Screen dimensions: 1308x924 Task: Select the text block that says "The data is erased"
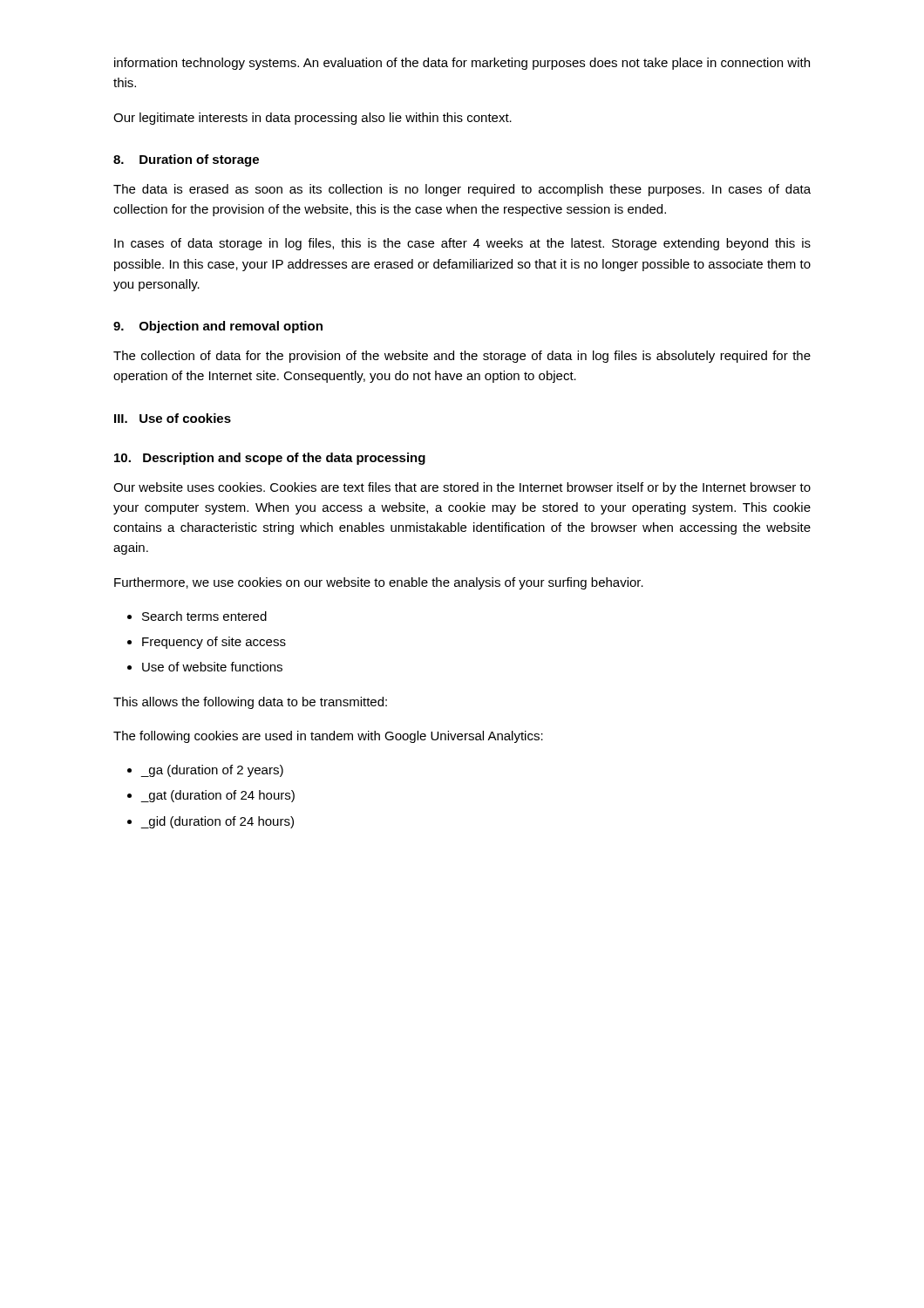click(x=462, y=199)
